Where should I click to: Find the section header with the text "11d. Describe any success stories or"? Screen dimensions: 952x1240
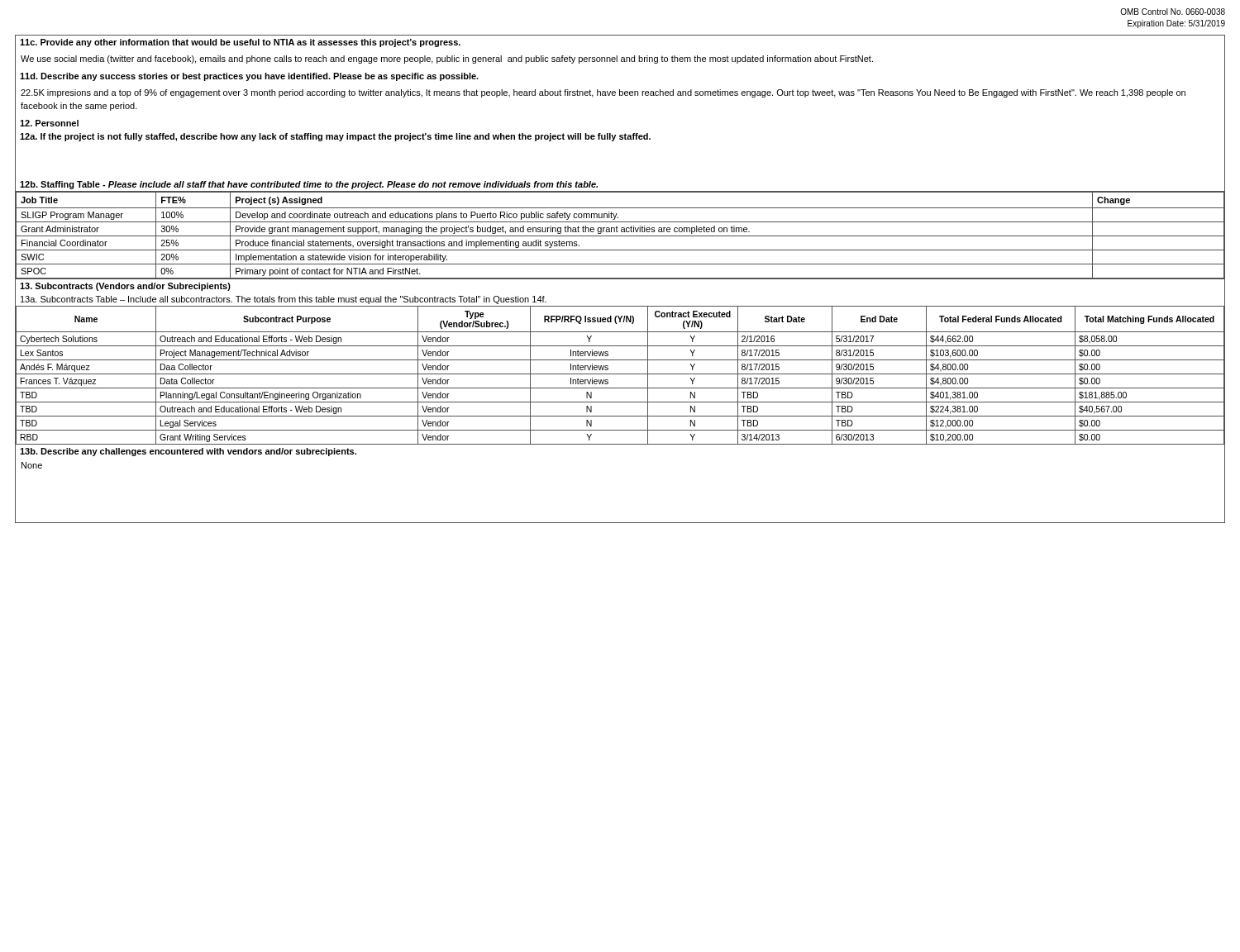(x=249, y=76)
